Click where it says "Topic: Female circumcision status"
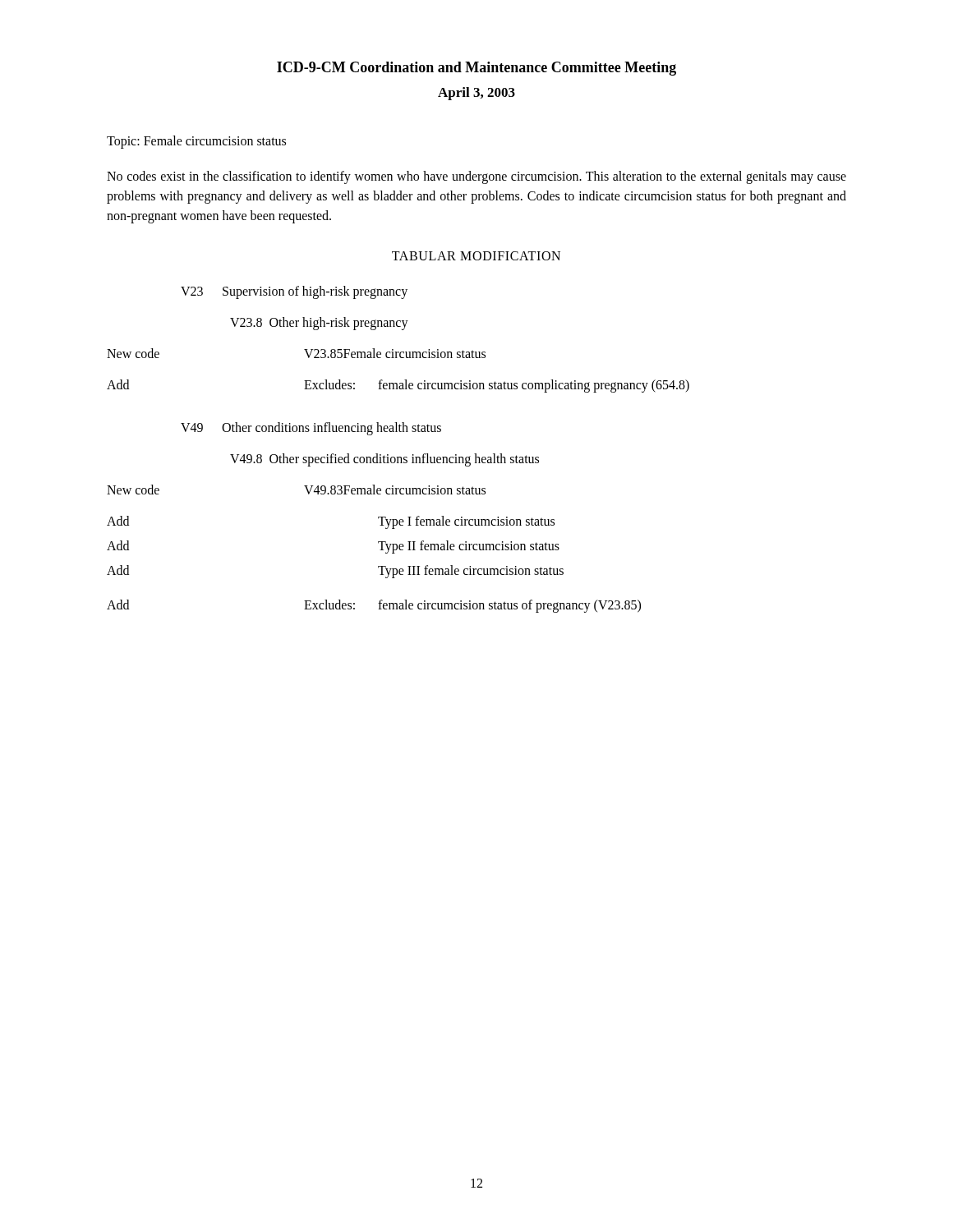This screenshot has width=953, height=1232. click(197, 141)
